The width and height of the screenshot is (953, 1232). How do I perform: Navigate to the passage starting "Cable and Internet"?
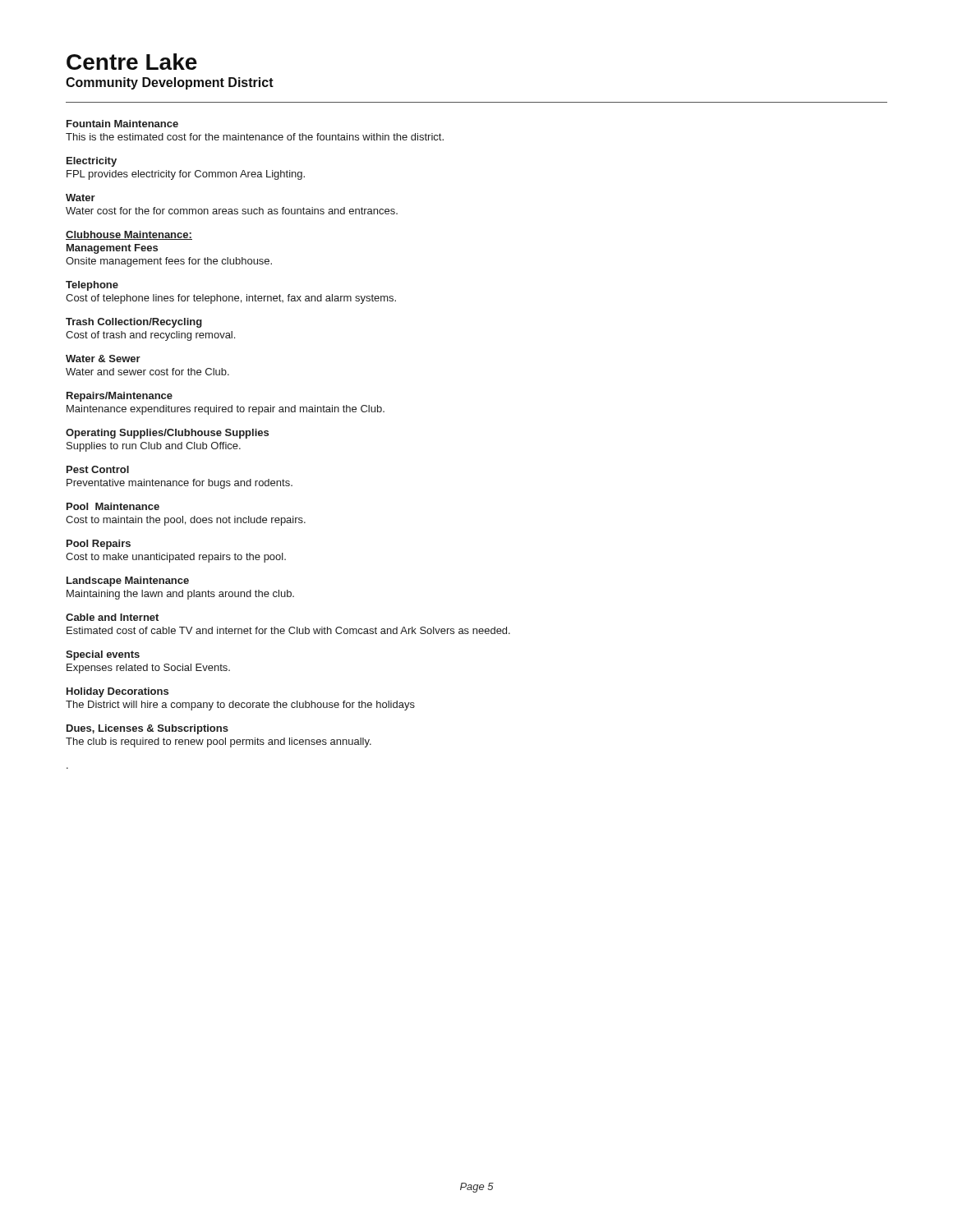coord(476,617)
